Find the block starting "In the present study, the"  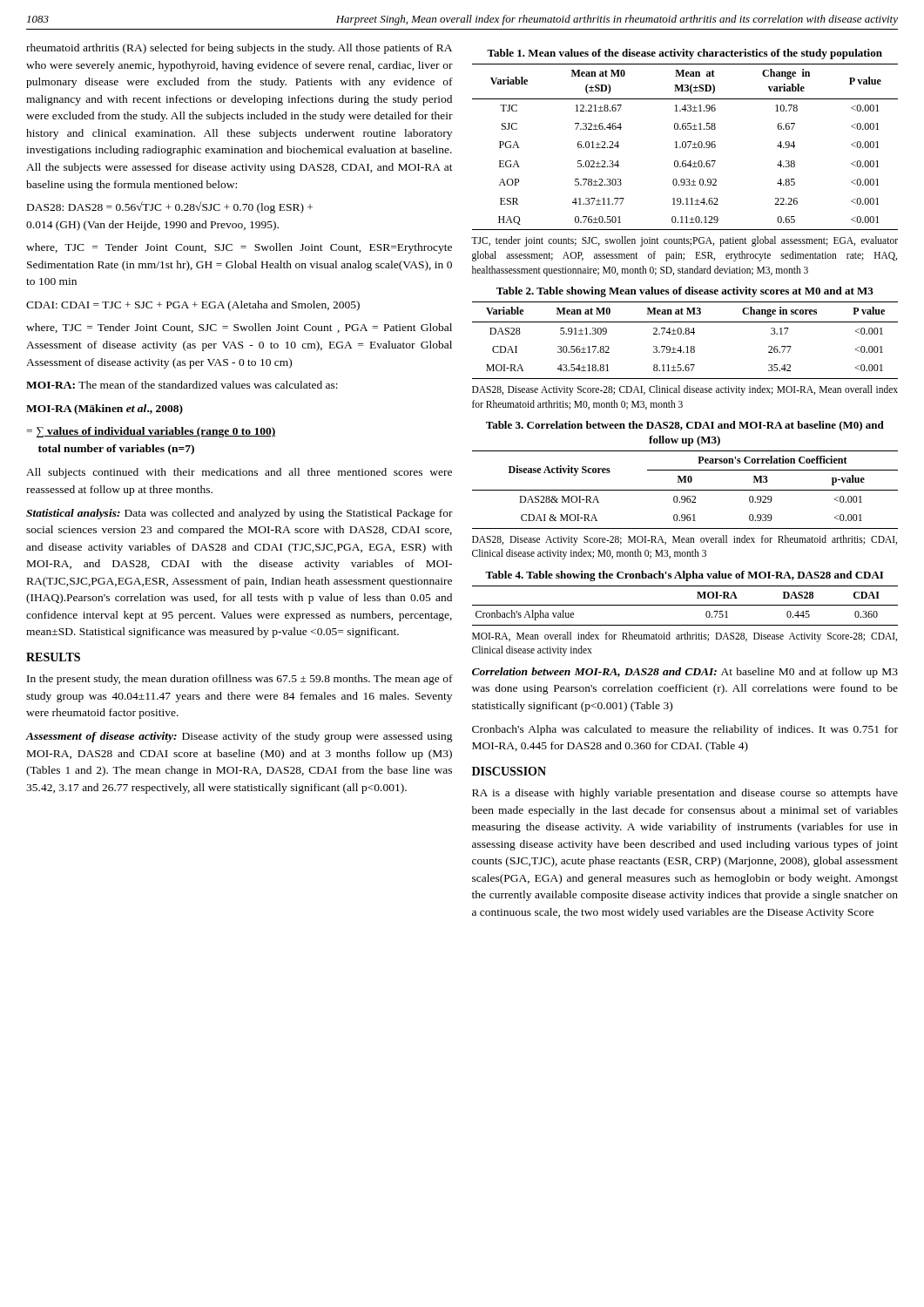[239, 733]
